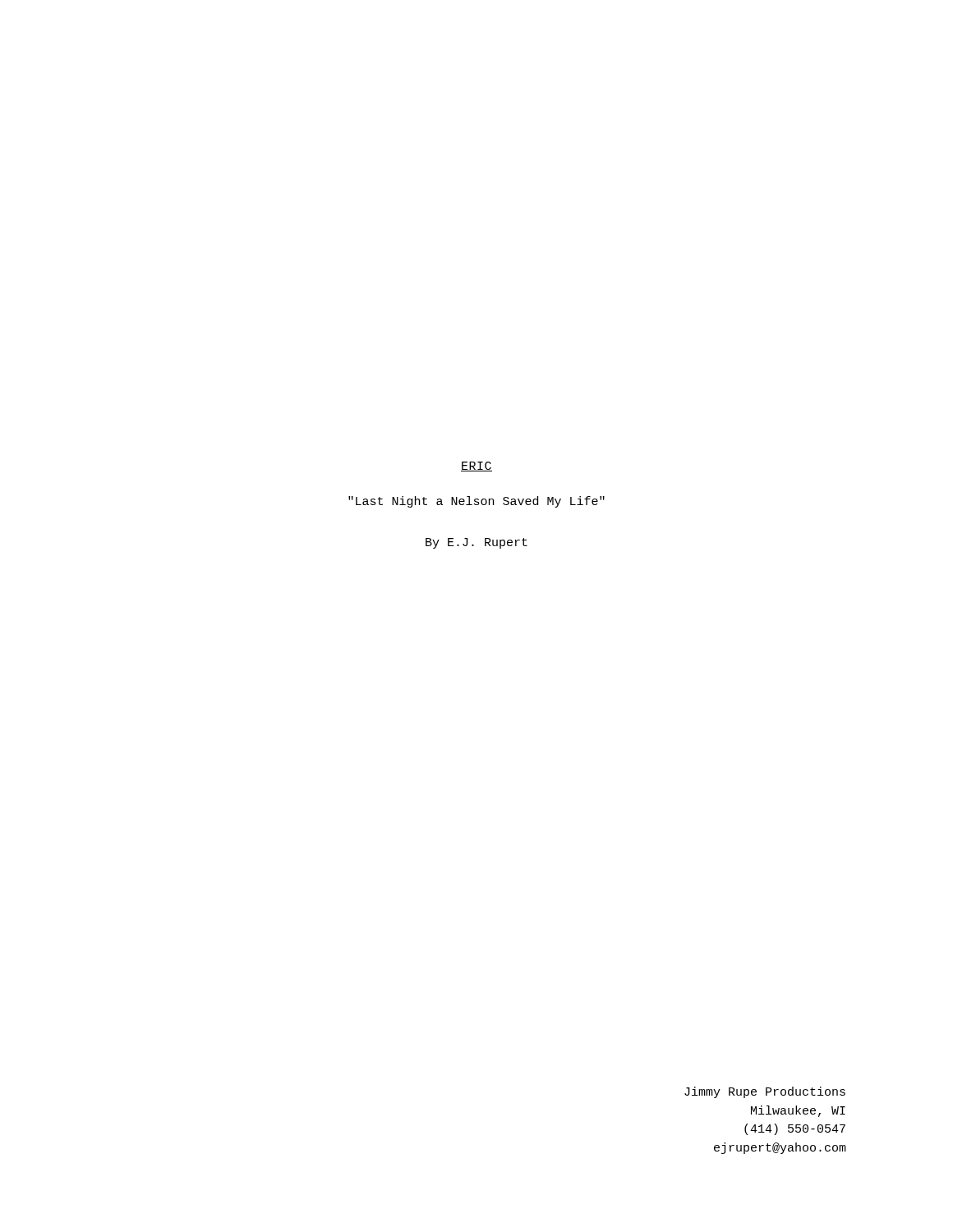Locate the element starting "By E.J. Rupert"
Viewport: 953px width, 1232px height.
476,543
